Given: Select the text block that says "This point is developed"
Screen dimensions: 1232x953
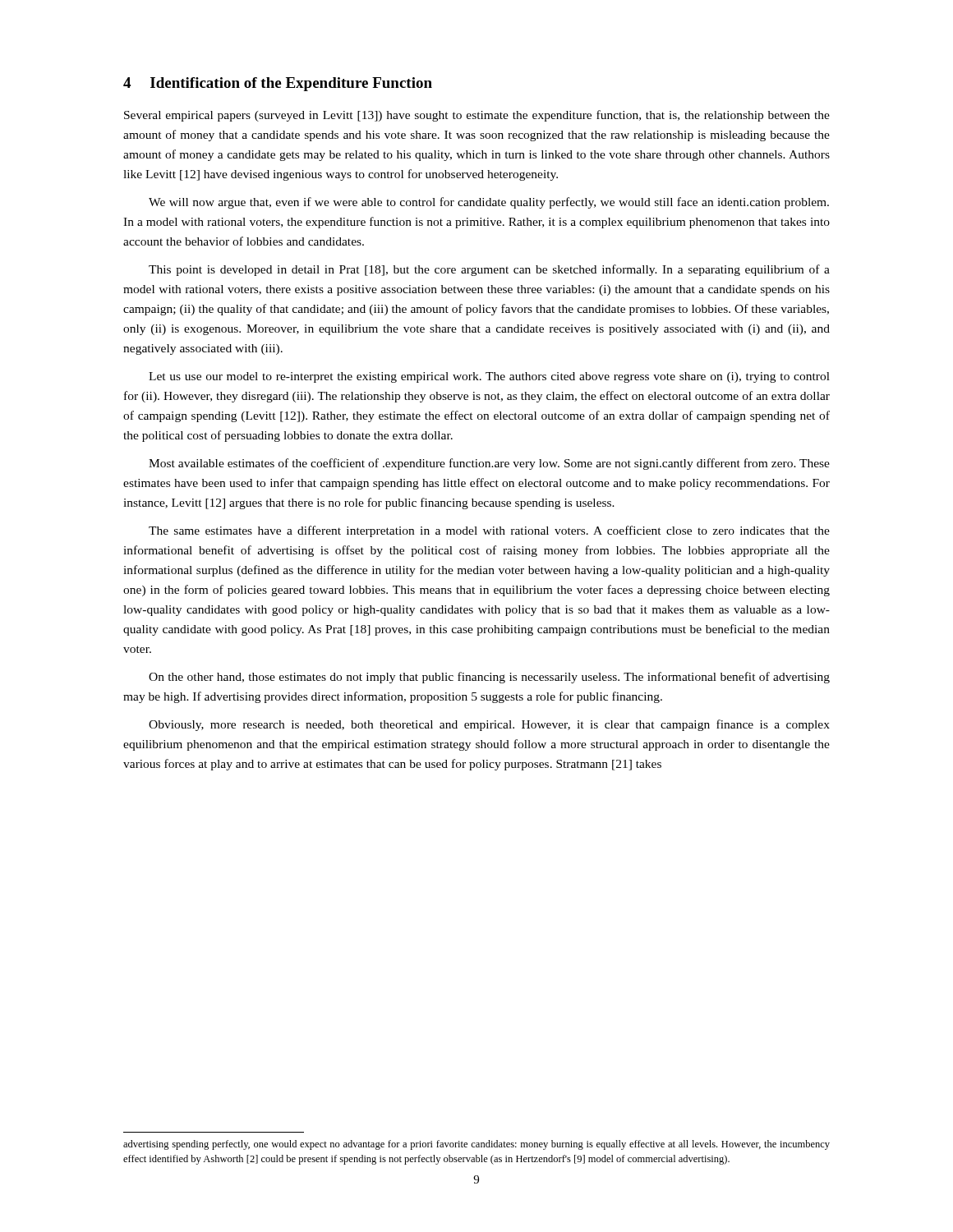Looking at the screenshot, I should tap(476, 309).
